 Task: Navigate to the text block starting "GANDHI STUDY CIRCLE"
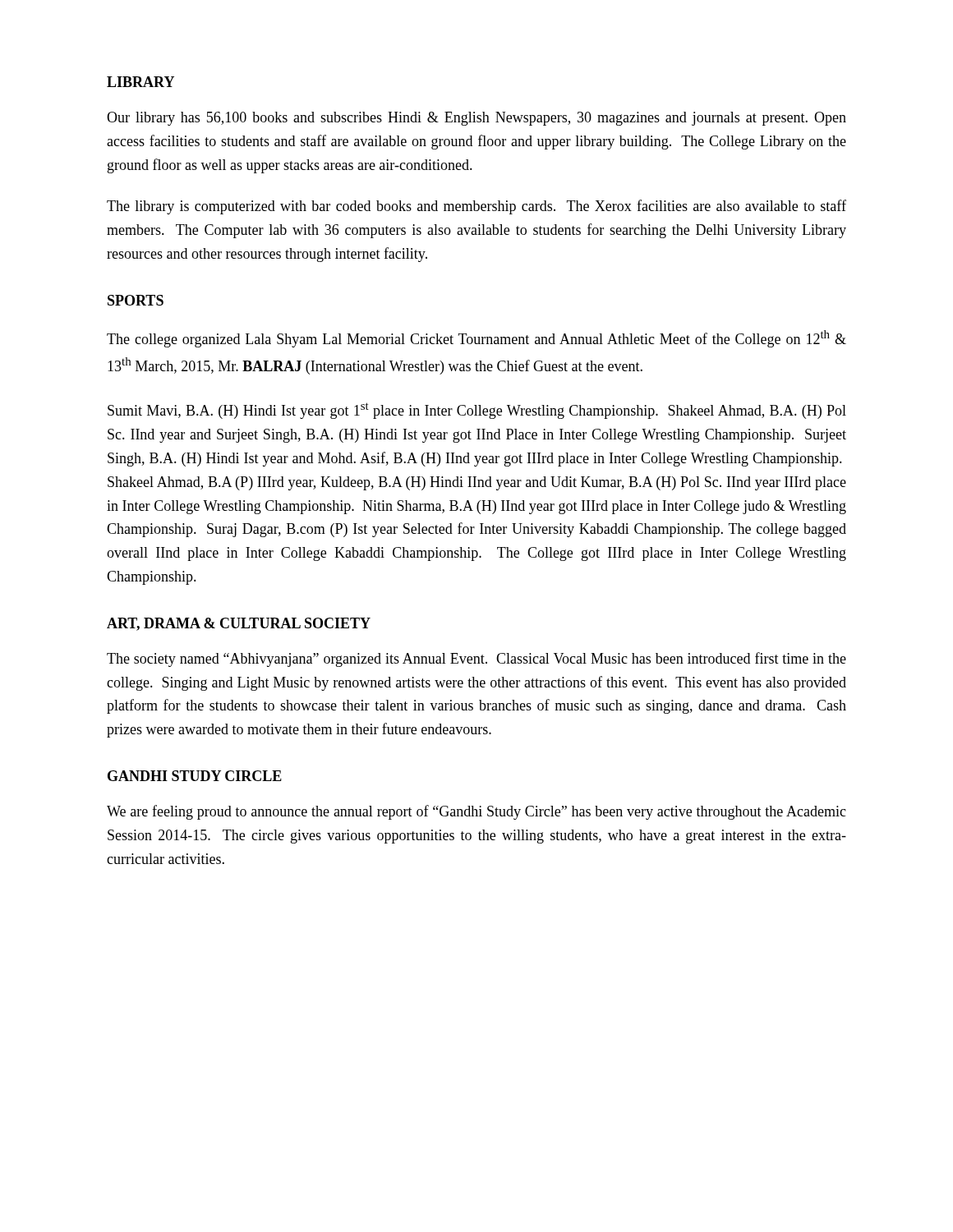click(x=194, y=776)
